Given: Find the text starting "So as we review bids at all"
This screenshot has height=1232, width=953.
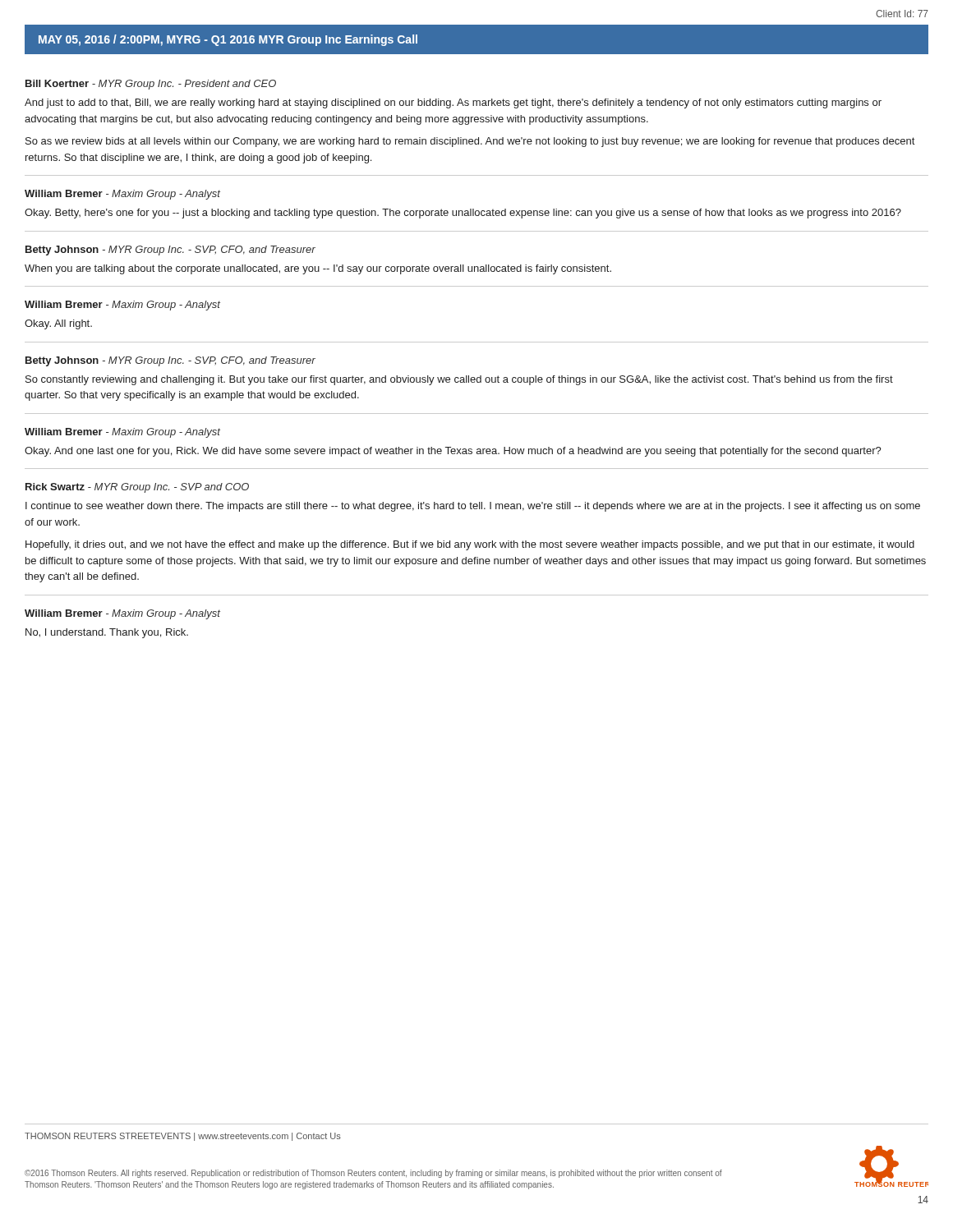Looking at the screenshot, I should tap(470, 149).
